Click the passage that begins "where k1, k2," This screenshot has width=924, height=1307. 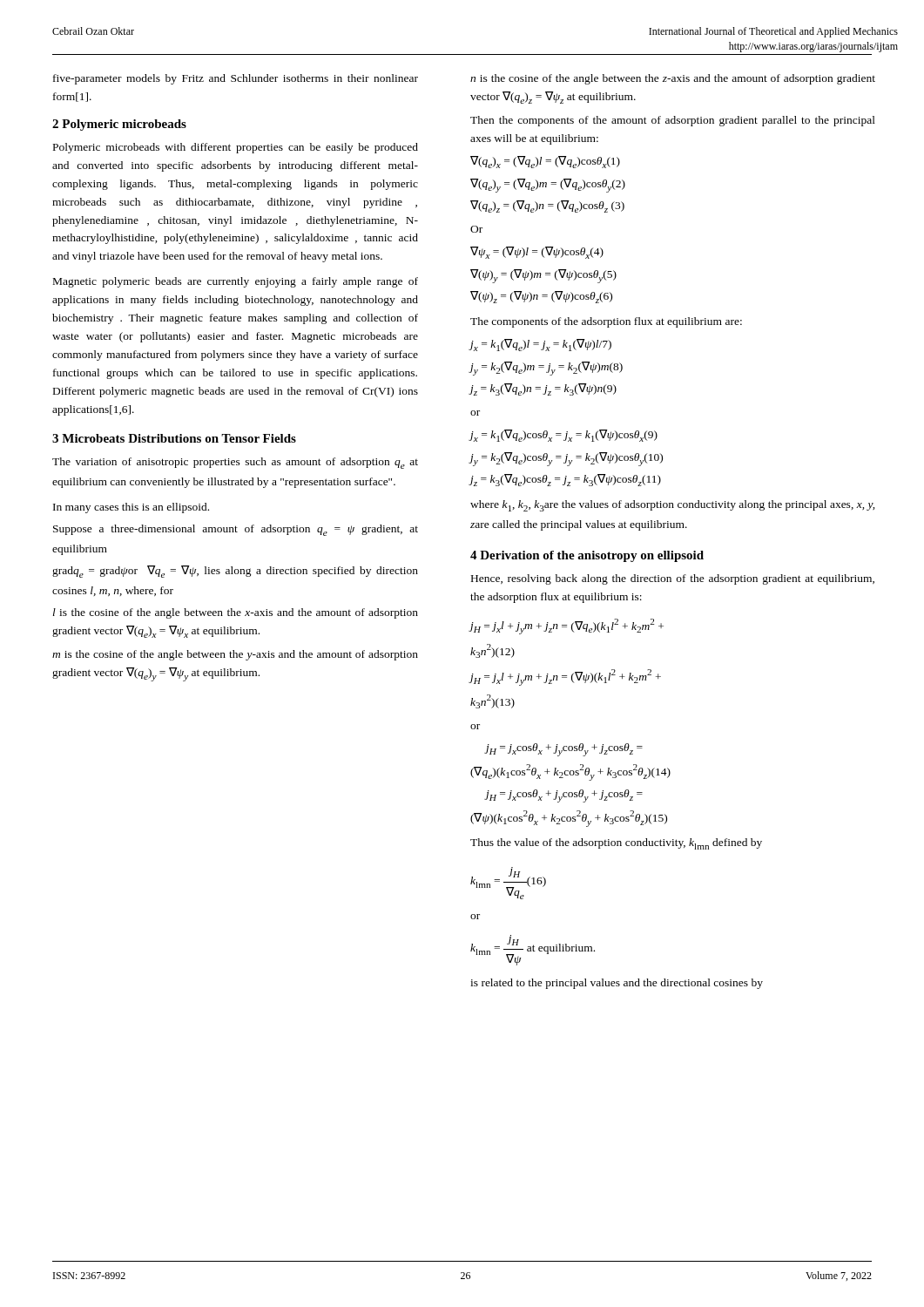pyautogui.click(x=673, y=514)
